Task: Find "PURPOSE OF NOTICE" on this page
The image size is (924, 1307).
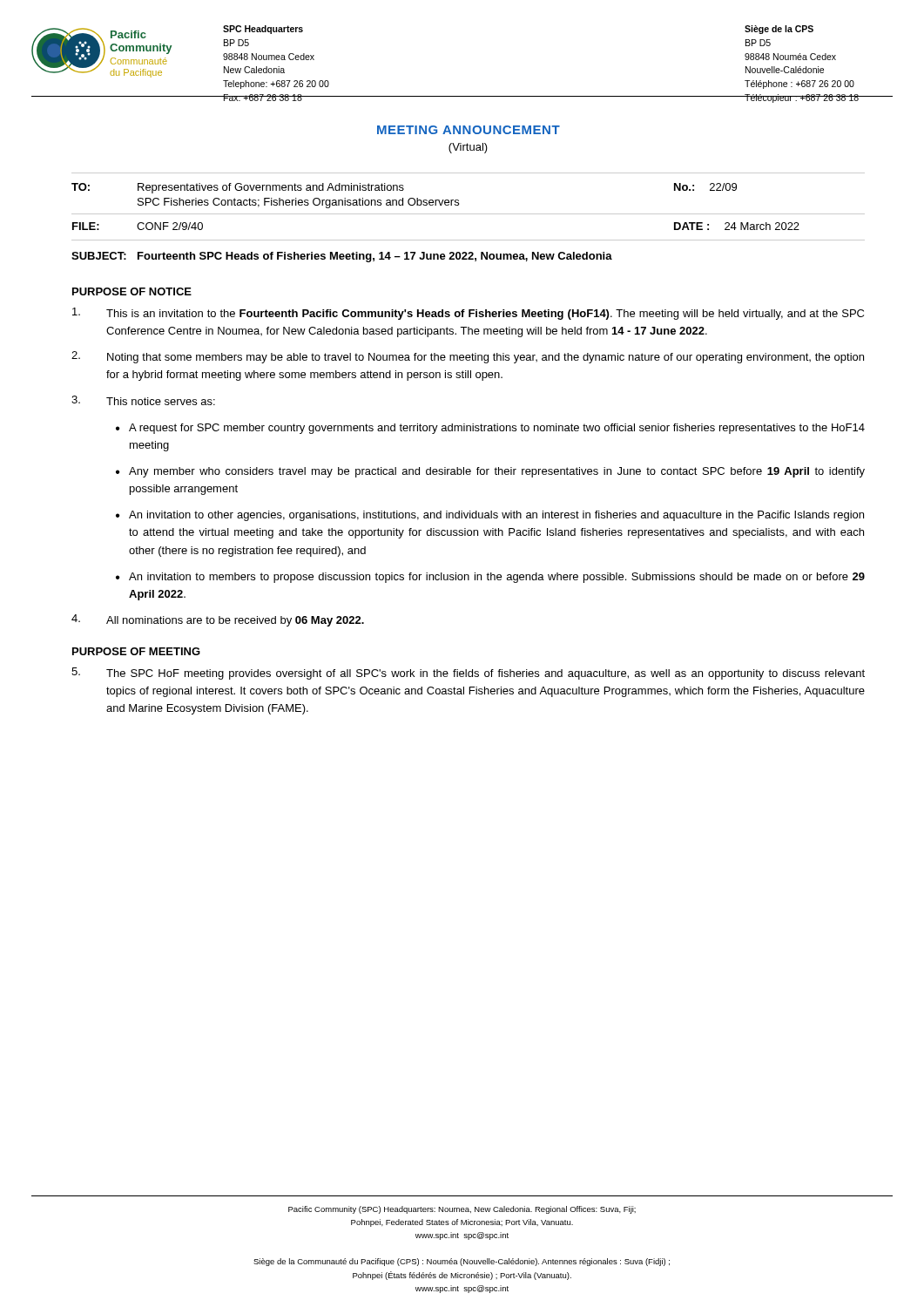Action: point(131,291)
